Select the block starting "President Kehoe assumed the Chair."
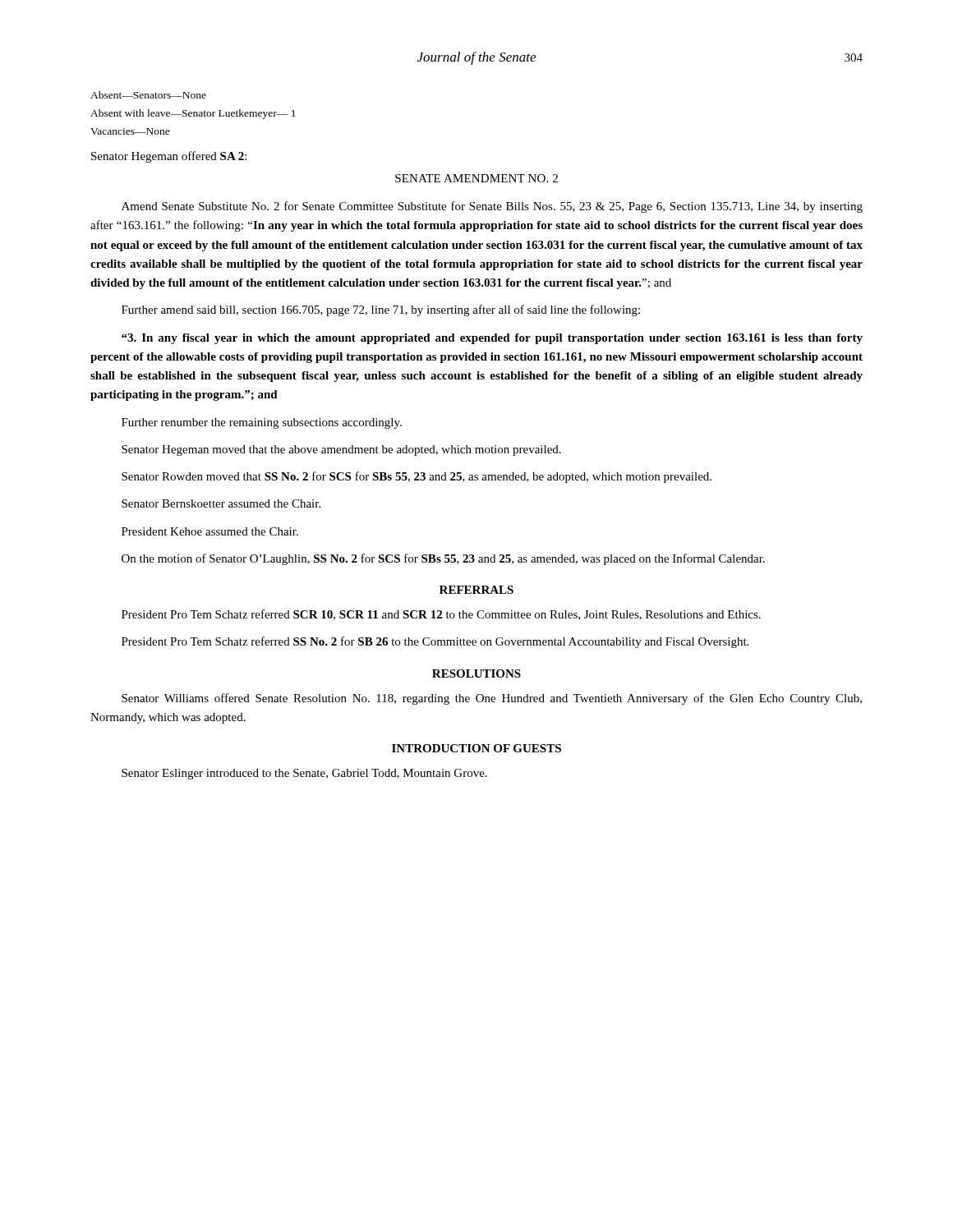953x1232 pixels. click(210, 531)
